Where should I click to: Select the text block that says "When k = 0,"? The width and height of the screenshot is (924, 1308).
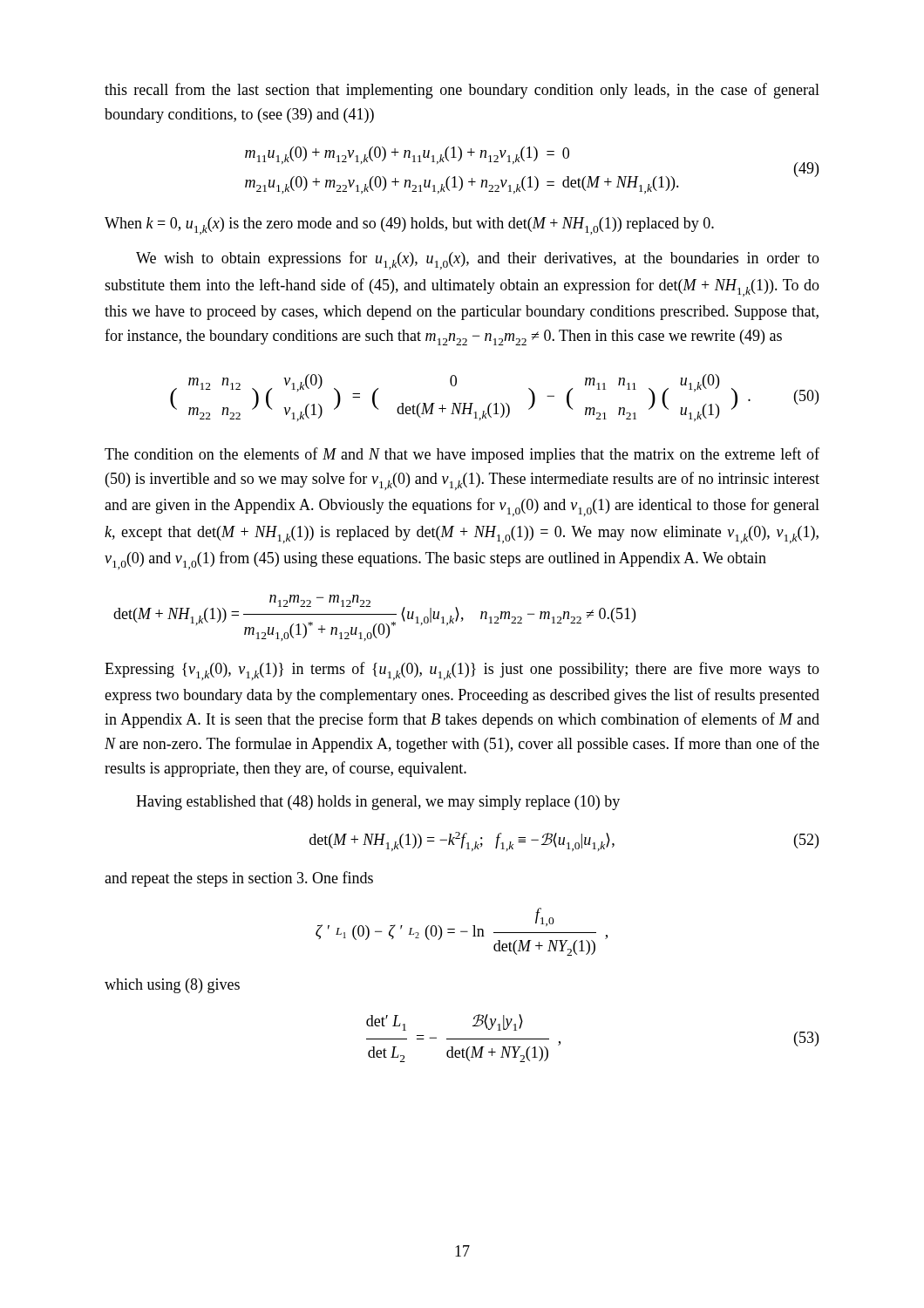(410, 225)
